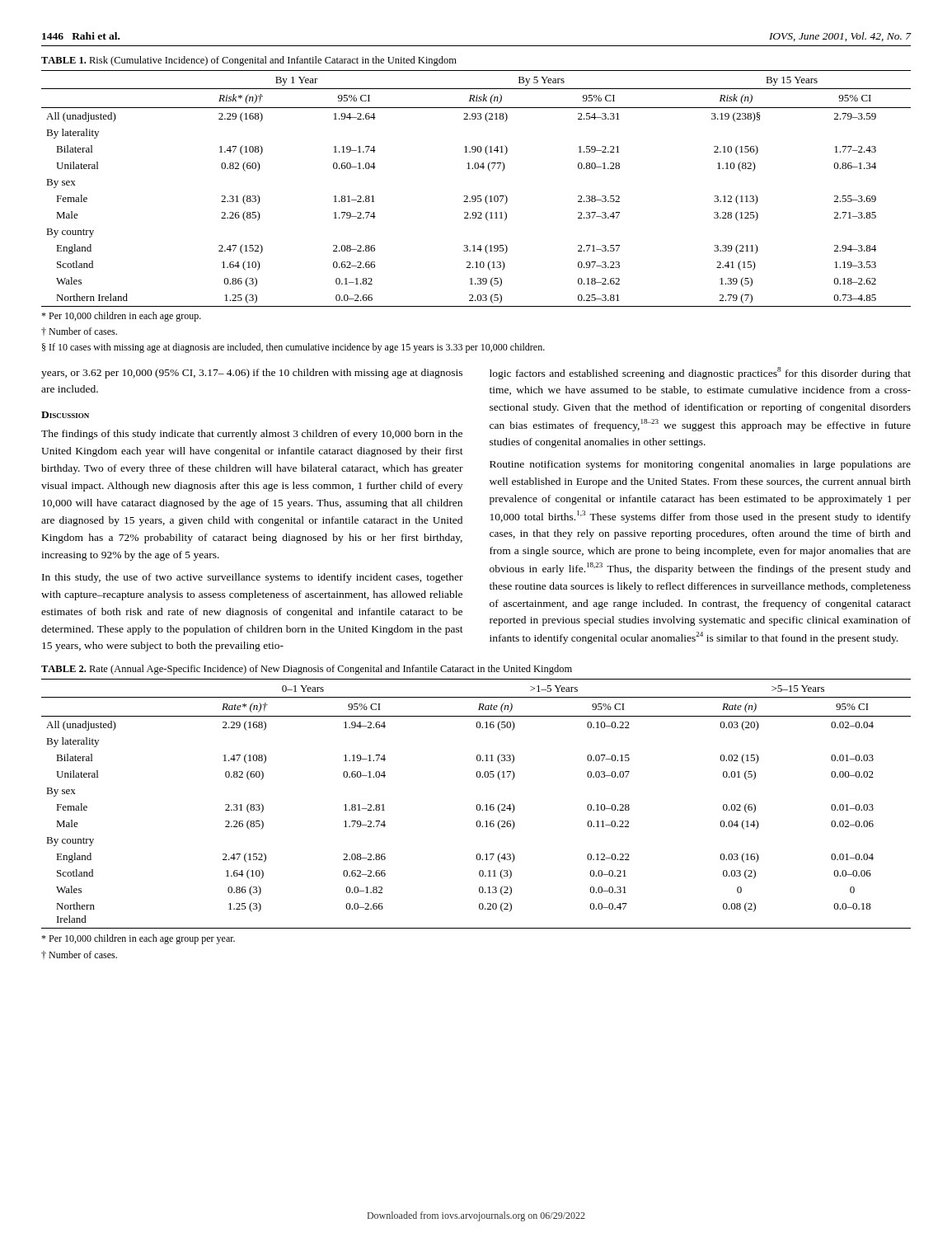Image resolution: width=952 pixels, height=1237 pixels.
Task: Point to the block starting "In this study,"
Action: coord(252,611)
